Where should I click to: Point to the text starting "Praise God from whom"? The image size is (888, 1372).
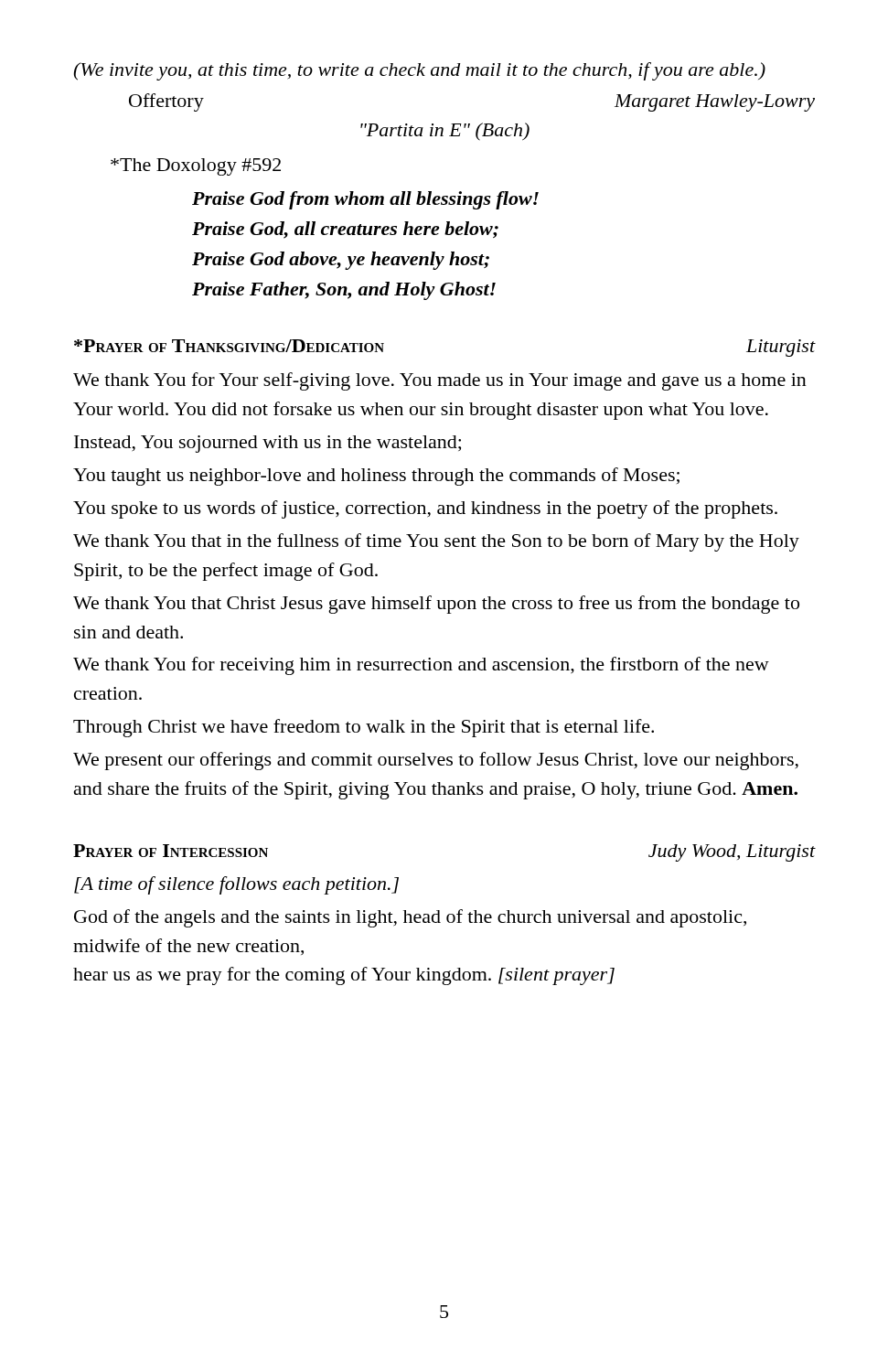366,243
